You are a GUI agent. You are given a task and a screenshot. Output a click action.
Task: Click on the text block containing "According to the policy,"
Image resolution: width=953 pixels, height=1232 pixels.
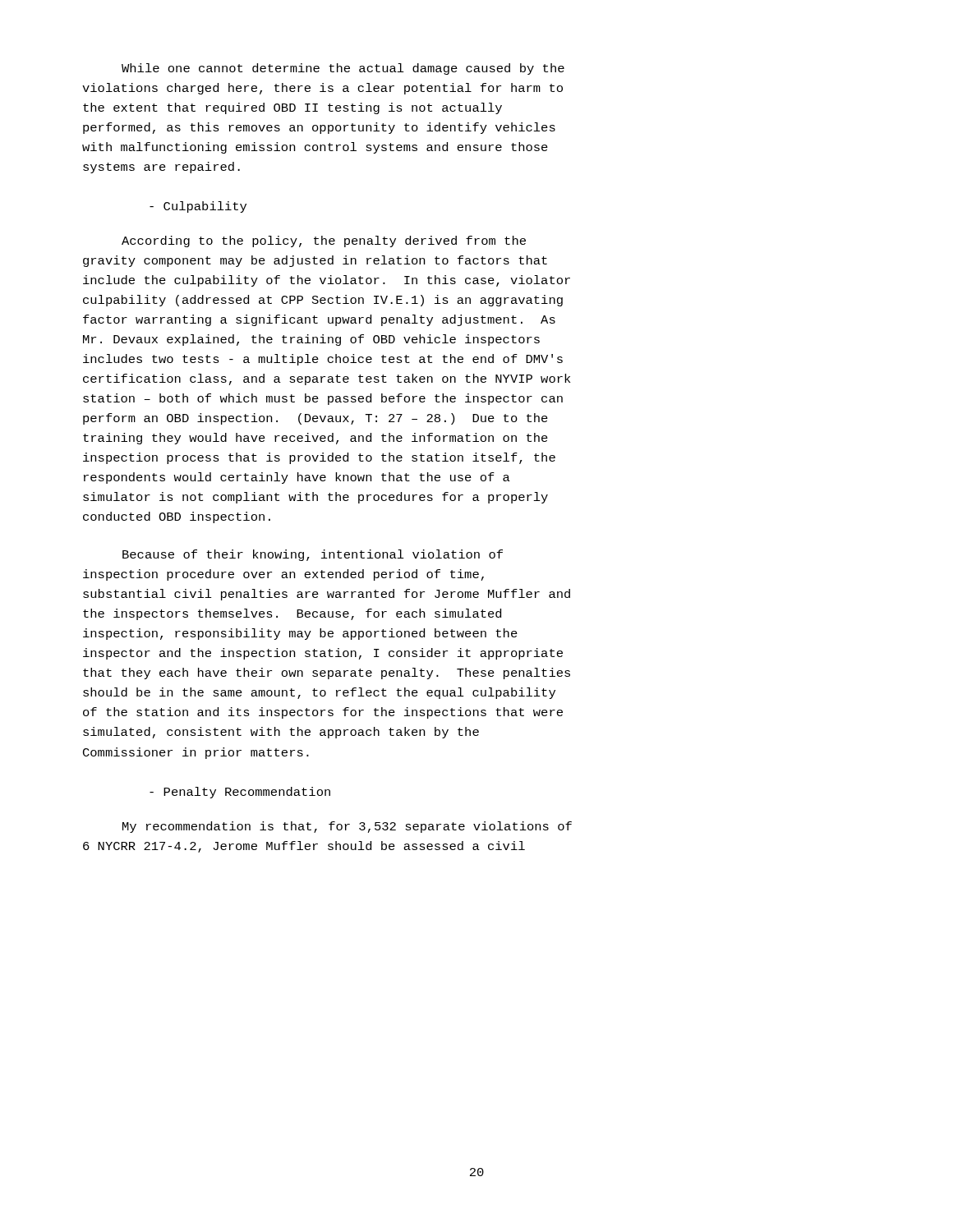327,380
